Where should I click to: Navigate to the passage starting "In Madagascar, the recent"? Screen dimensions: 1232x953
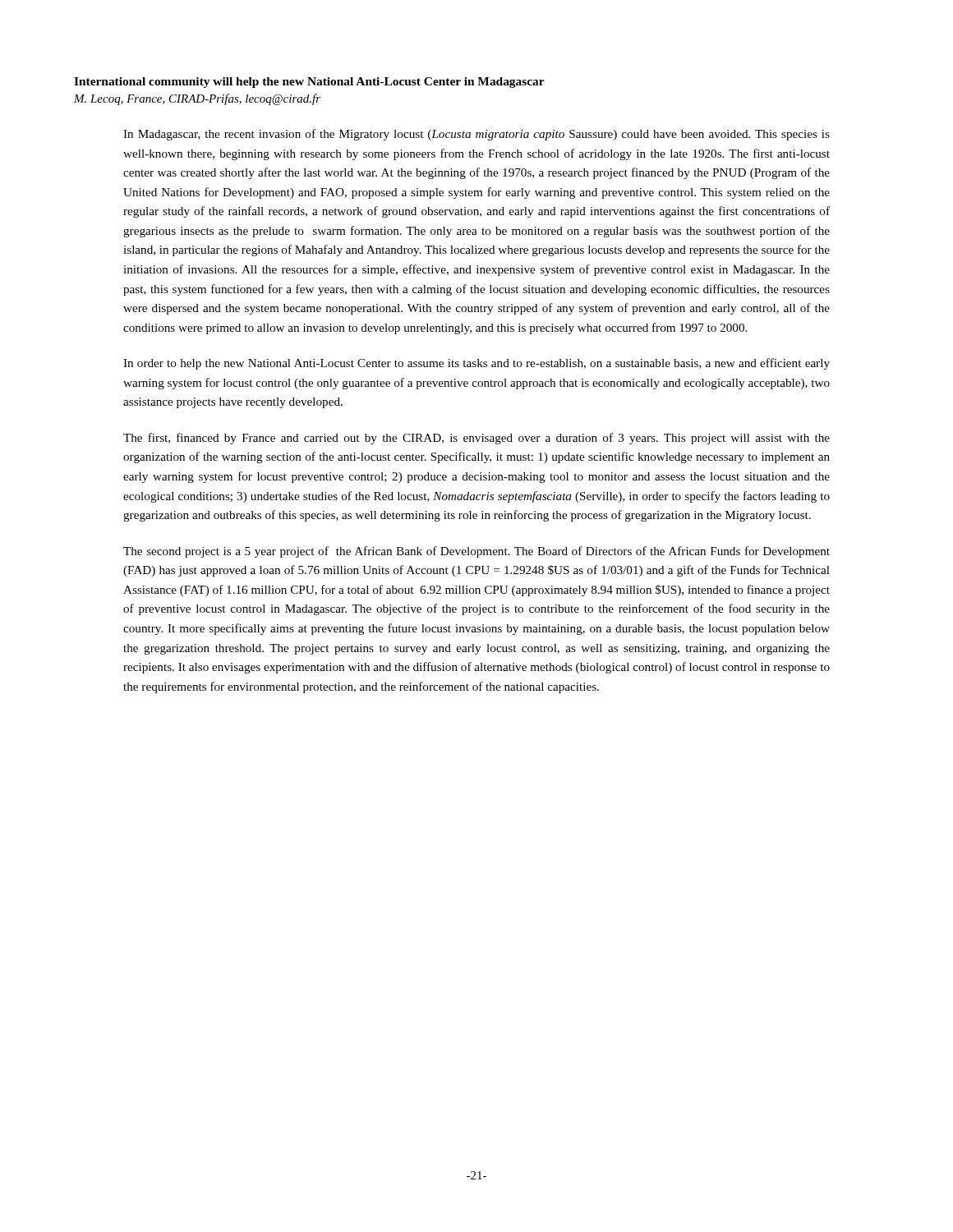tap(476, 230)
